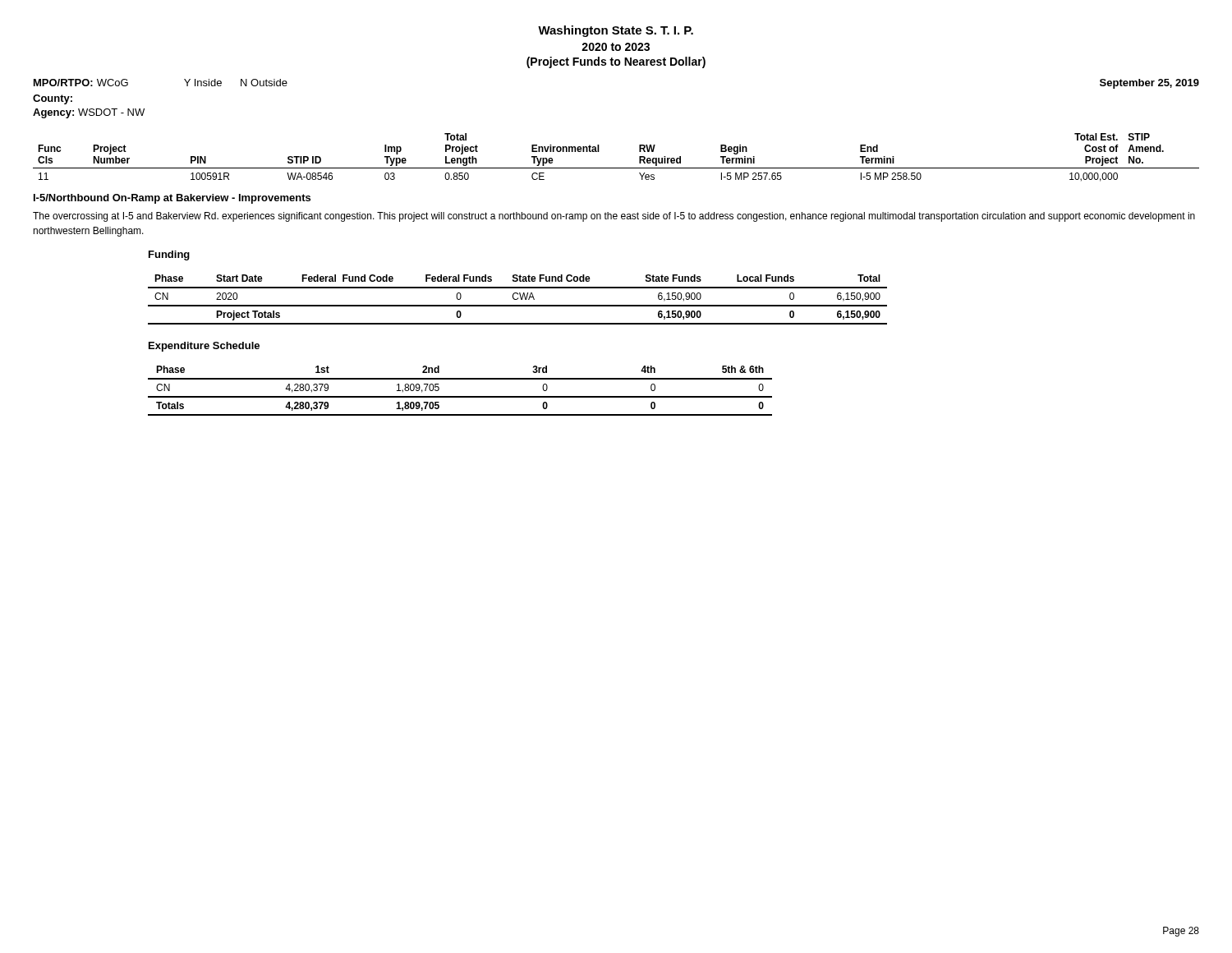Image resolution: width=1232 pixels, height=953 pixels.
Task: Click the passage that begins "The overcrossing at I-5"
Action: click(616, 223)
